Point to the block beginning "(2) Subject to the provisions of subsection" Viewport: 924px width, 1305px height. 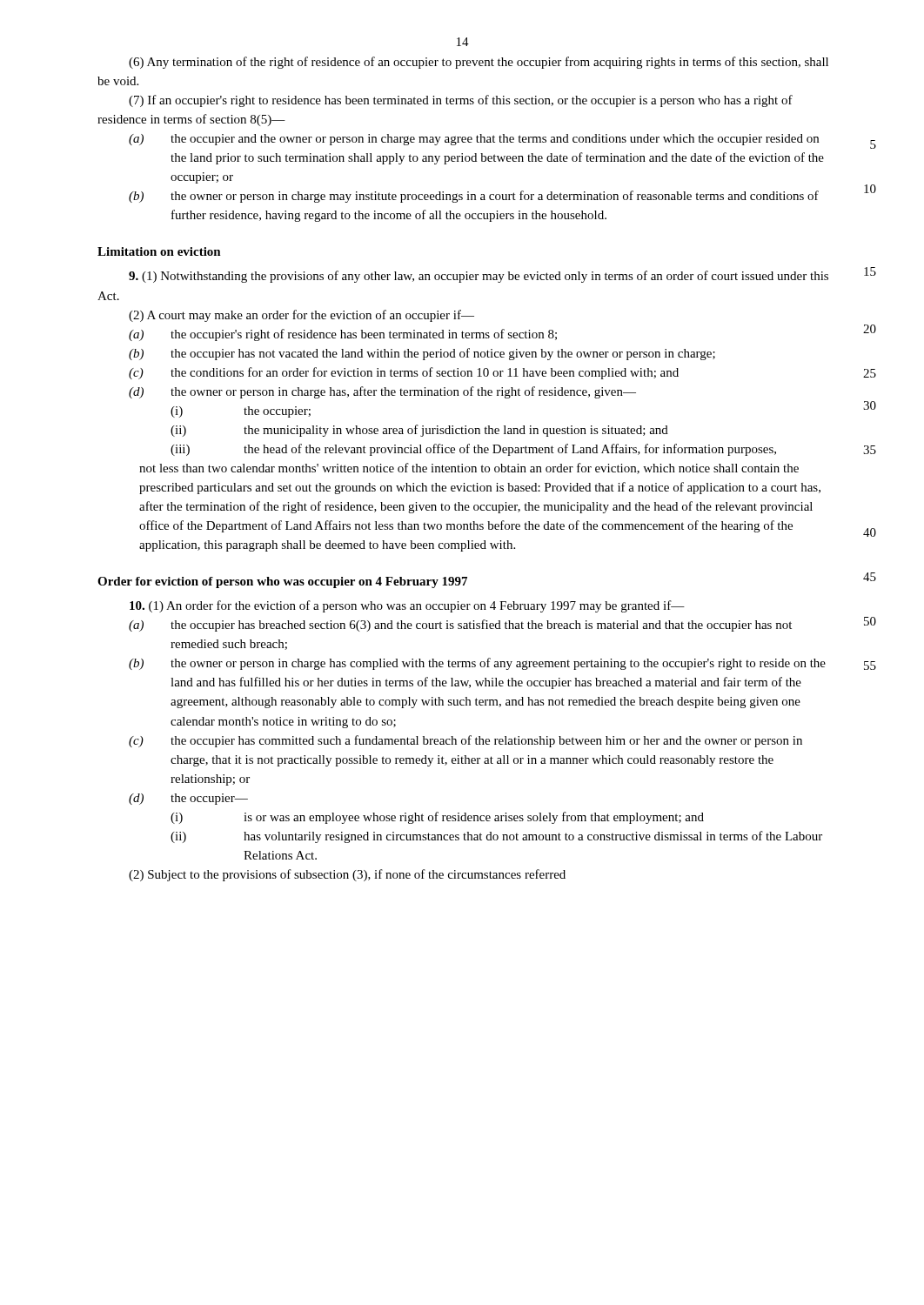tap(347, 874)
